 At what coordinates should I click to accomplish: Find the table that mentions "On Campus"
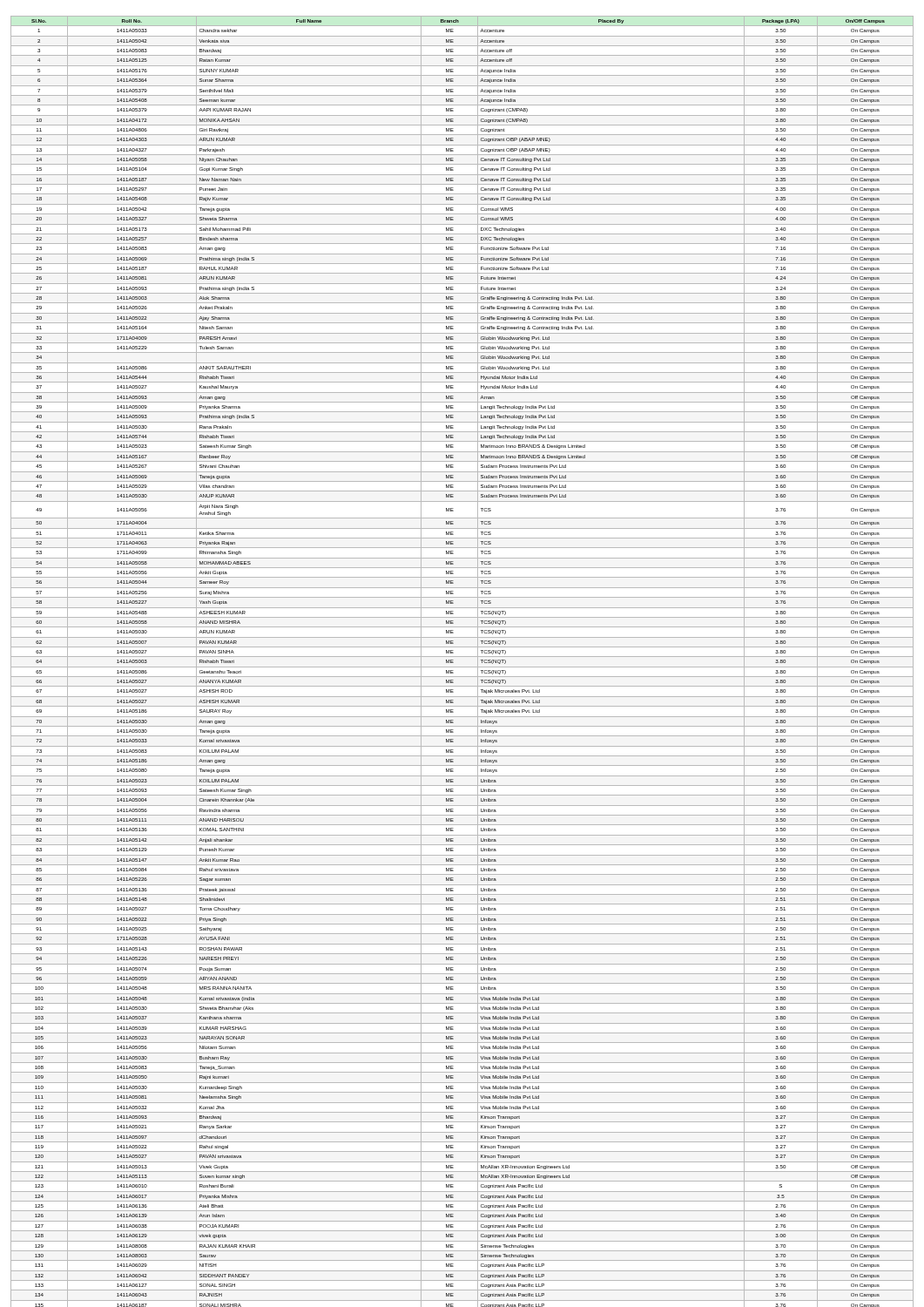462,661
